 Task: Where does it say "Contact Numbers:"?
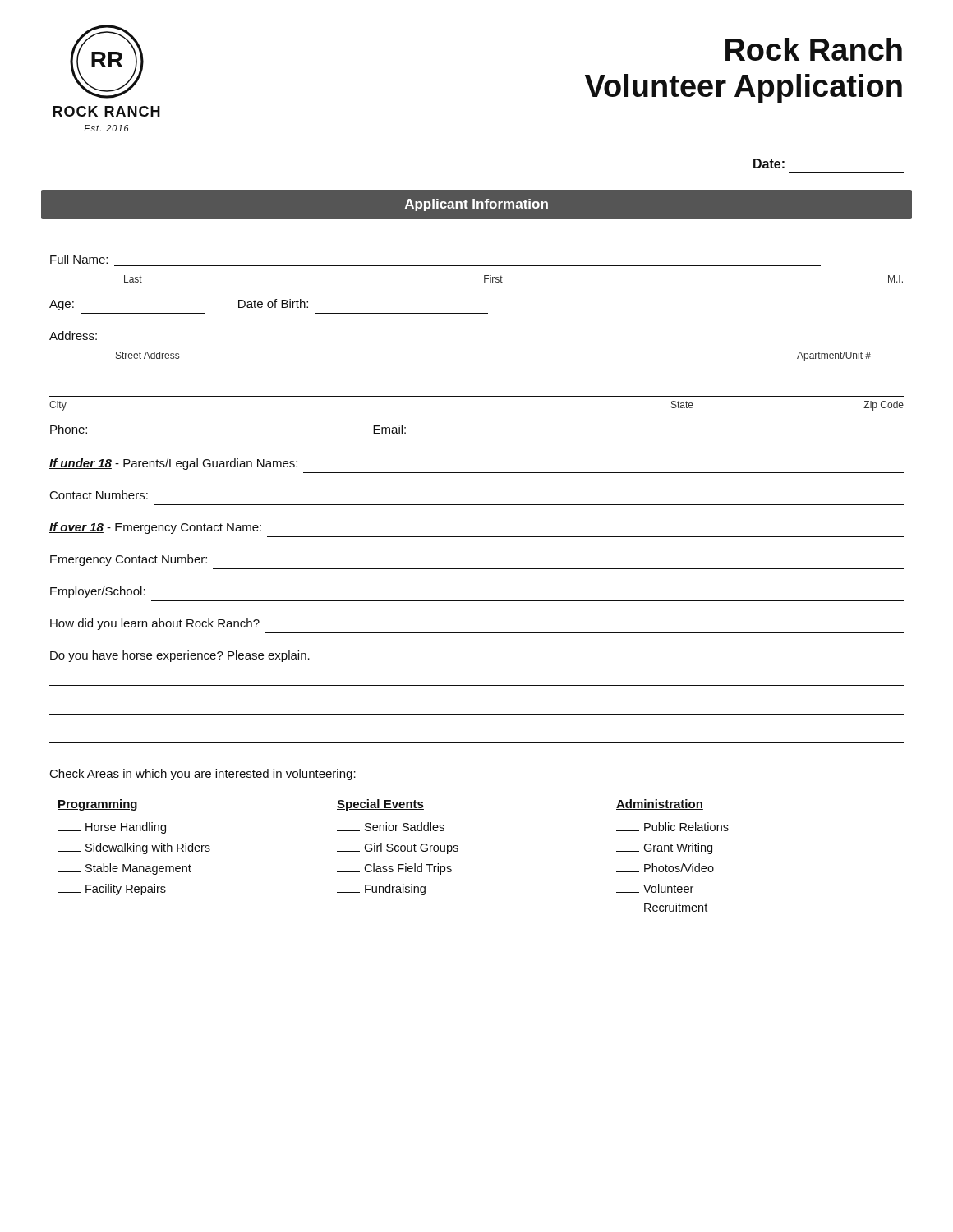coord(476,496)
